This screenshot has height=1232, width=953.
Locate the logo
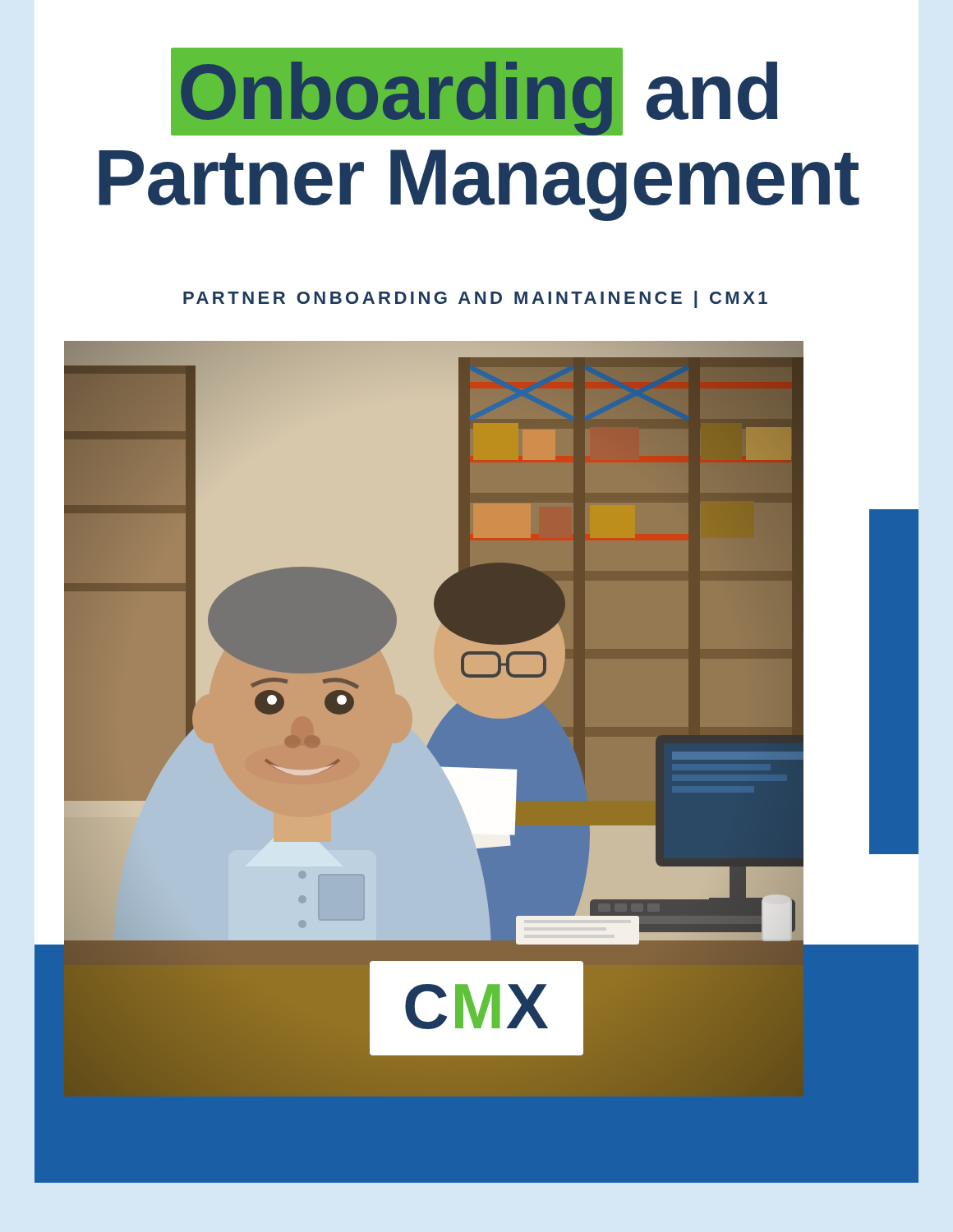(476, 1008)
